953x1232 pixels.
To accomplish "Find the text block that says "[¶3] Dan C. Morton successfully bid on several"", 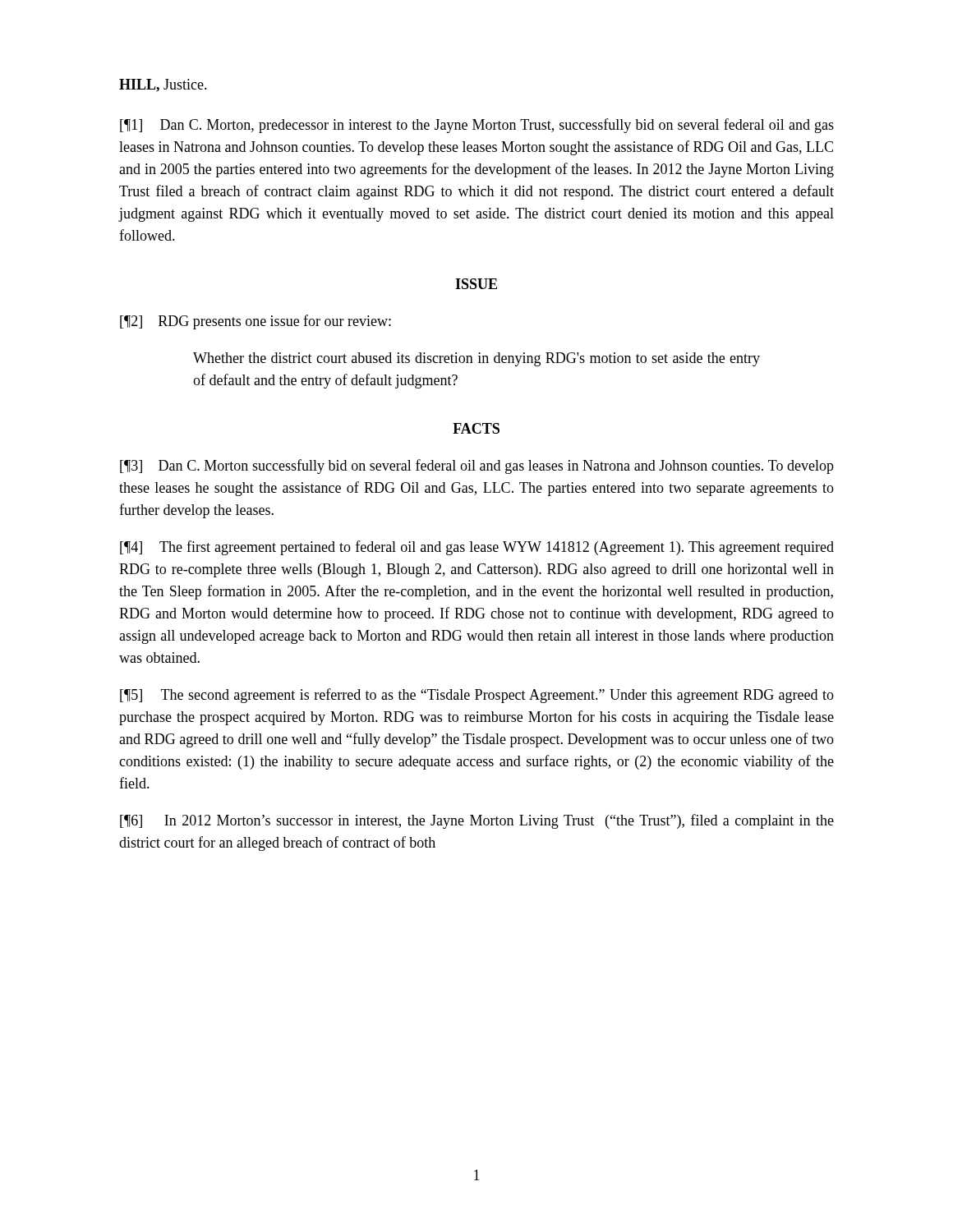I will click(x=476, y=488).
